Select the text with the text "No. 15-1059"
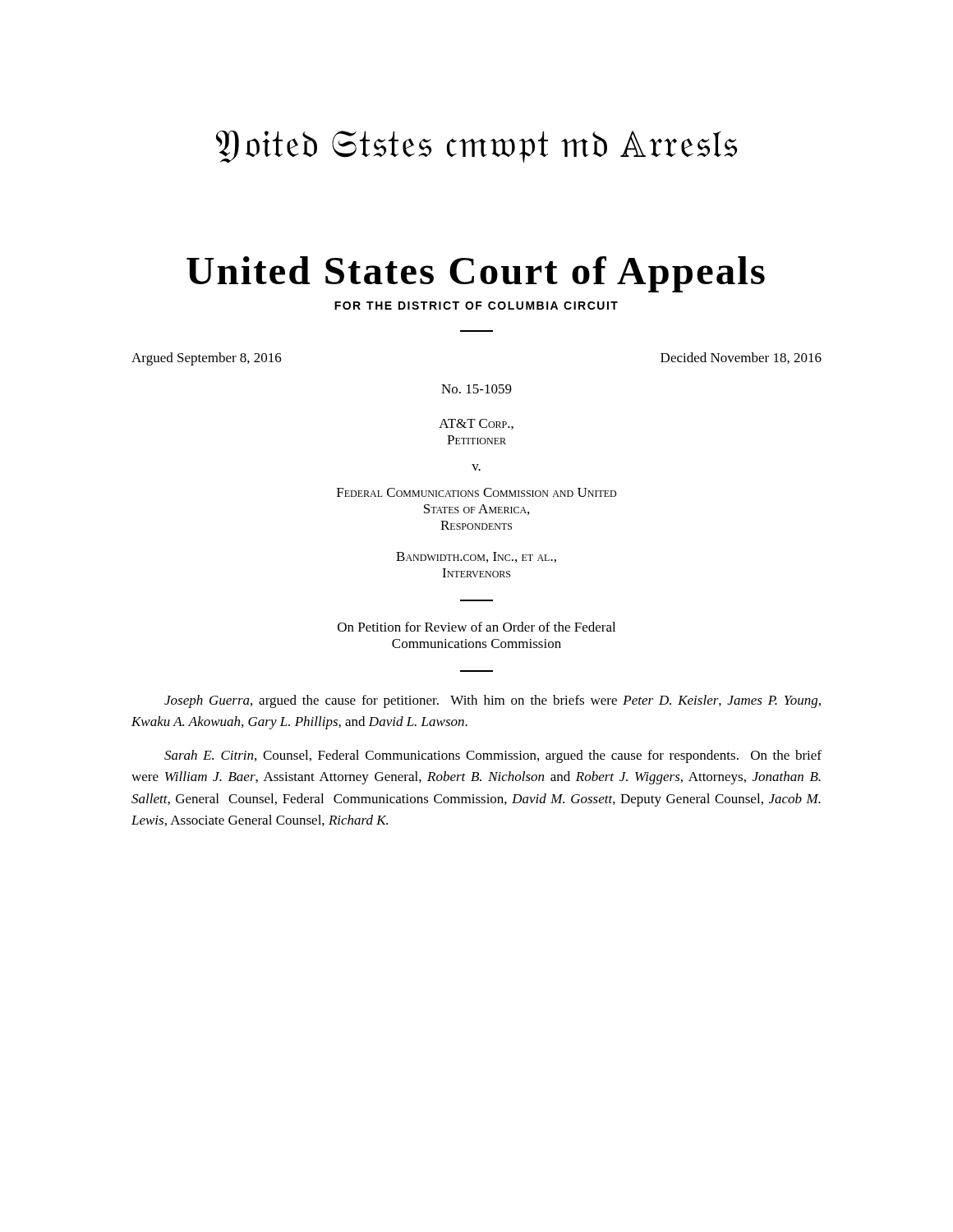Screen dimensions: 1232x953 click(x=476, y=389)
